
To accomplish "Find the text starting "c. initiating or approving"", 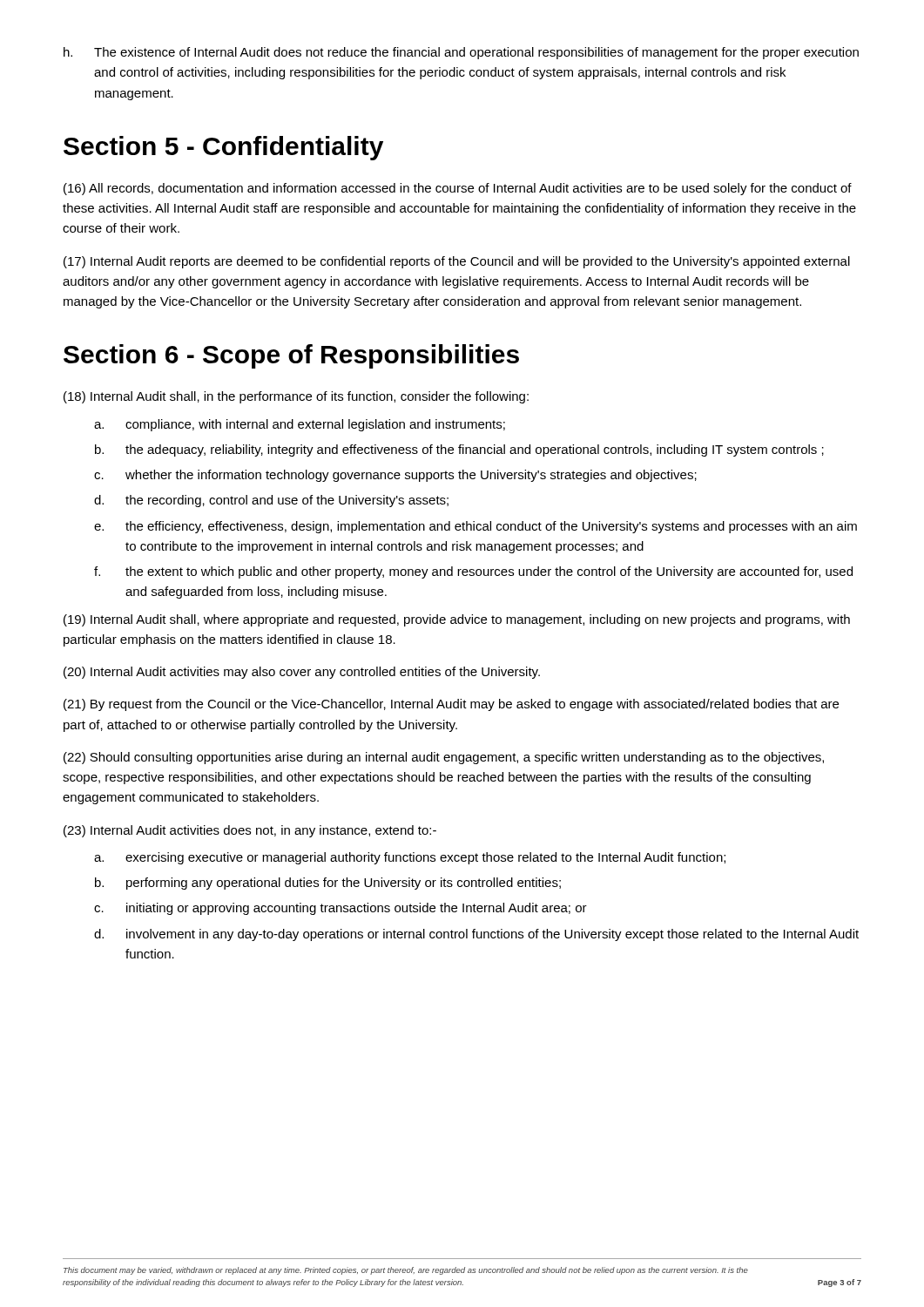I will click(x=478, y=908).
